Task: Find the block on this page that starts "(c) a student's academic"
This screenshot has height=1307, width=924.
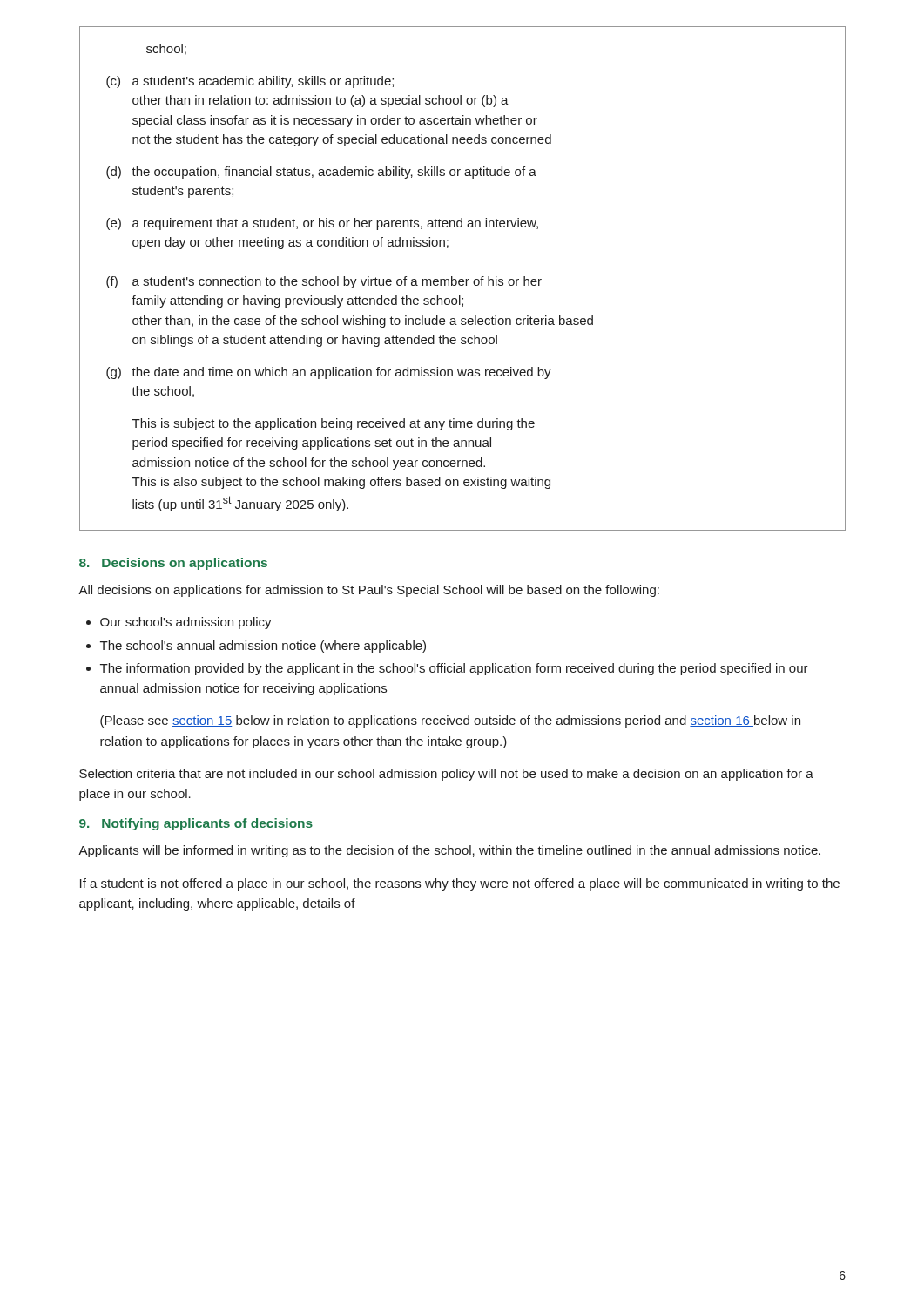Action: click(329, 110)
